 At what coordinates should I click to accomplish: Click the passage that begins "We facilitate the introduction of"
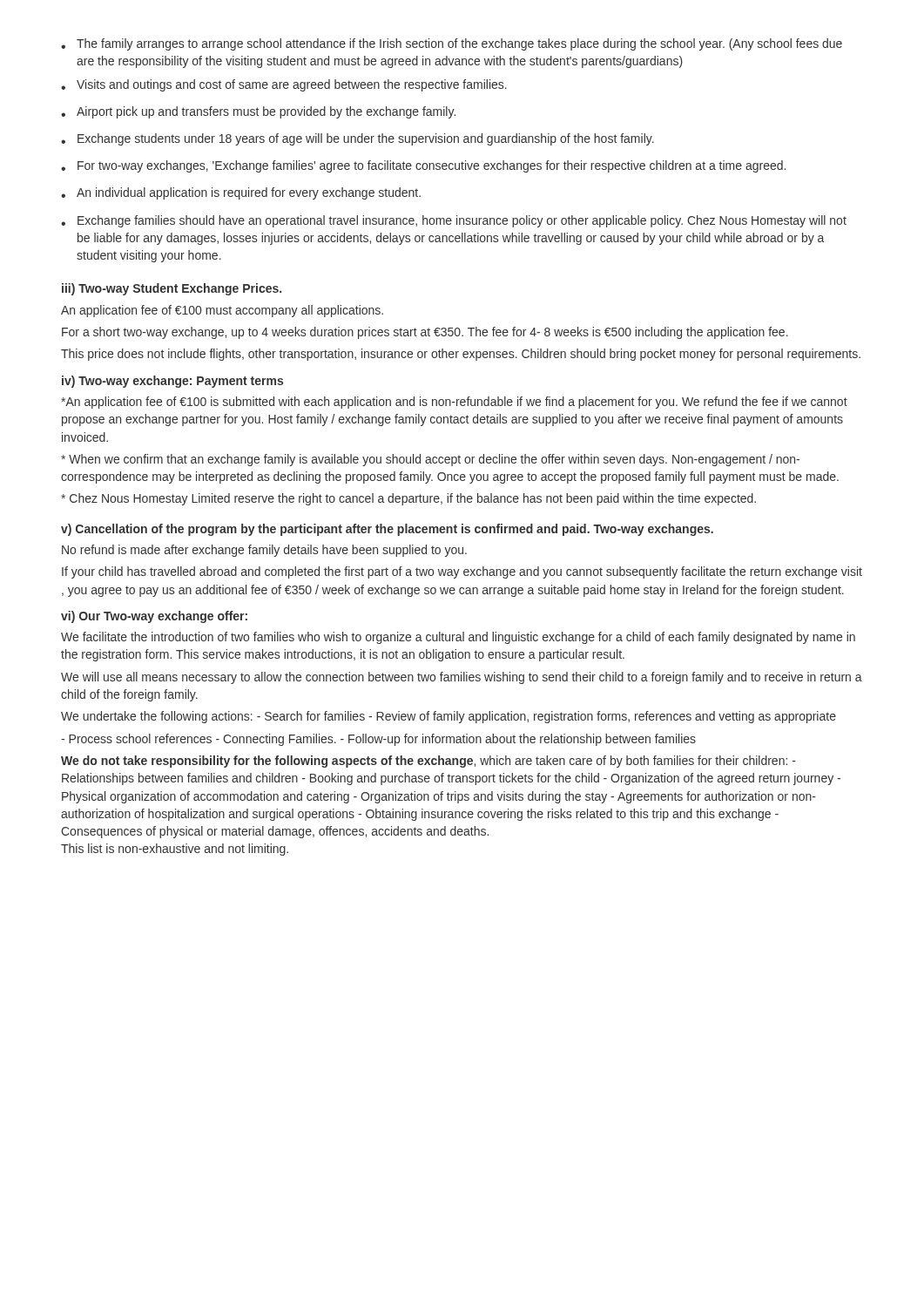(x=458, y=646)
